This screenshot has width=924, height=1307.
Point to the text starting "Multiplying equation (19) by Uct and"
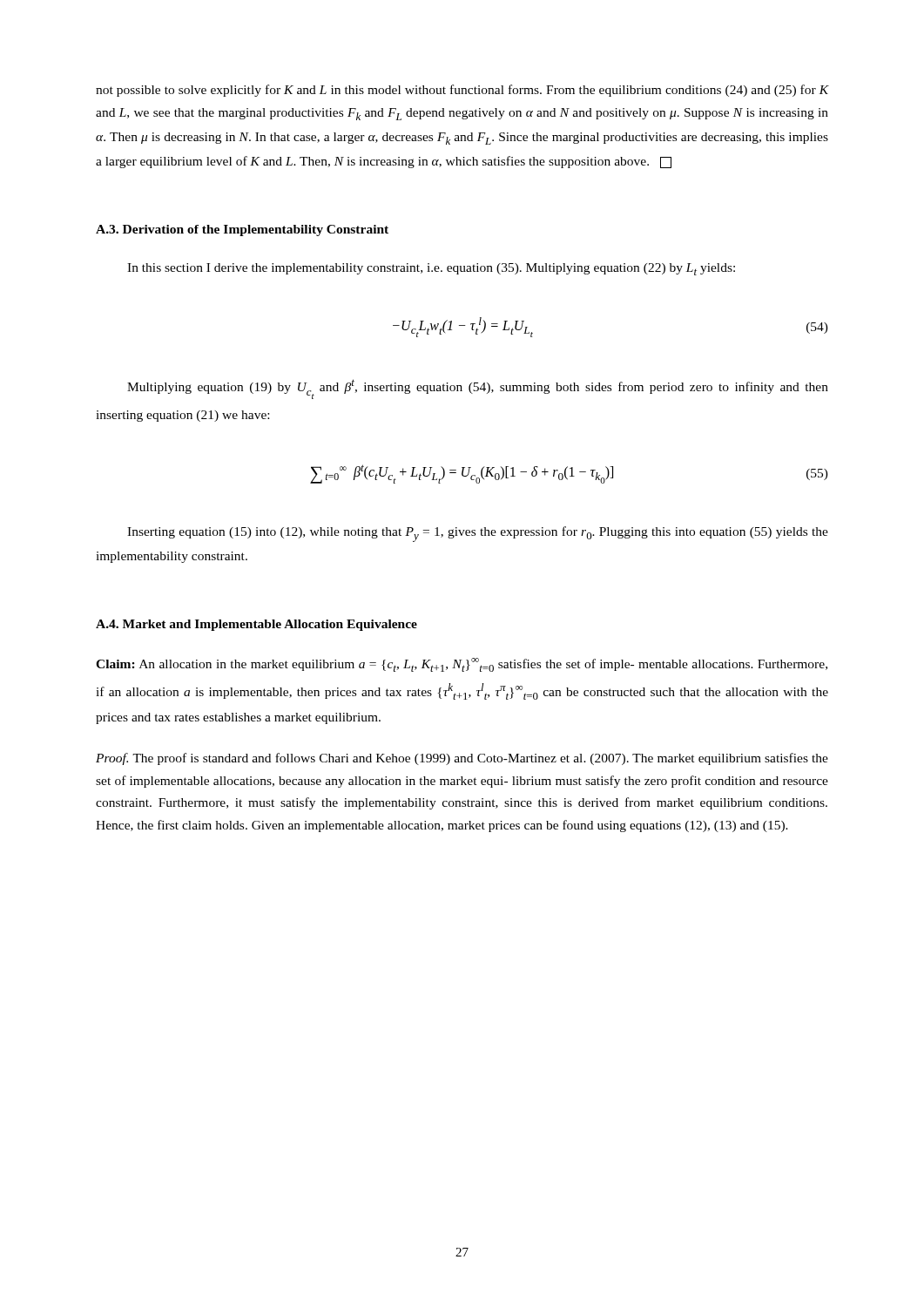462,399
